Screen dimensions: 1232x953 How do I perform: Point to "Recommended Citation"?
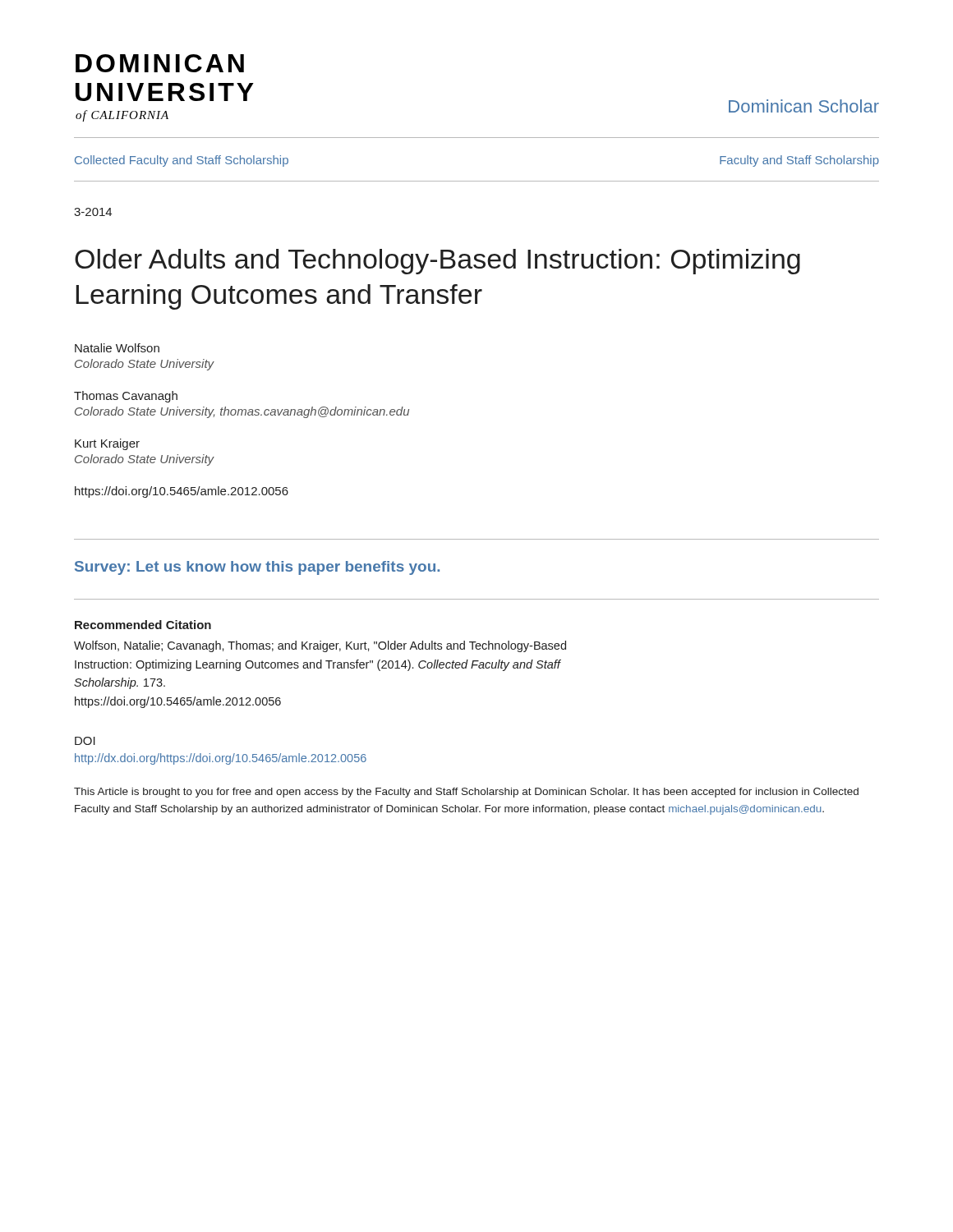coord(143,625)
